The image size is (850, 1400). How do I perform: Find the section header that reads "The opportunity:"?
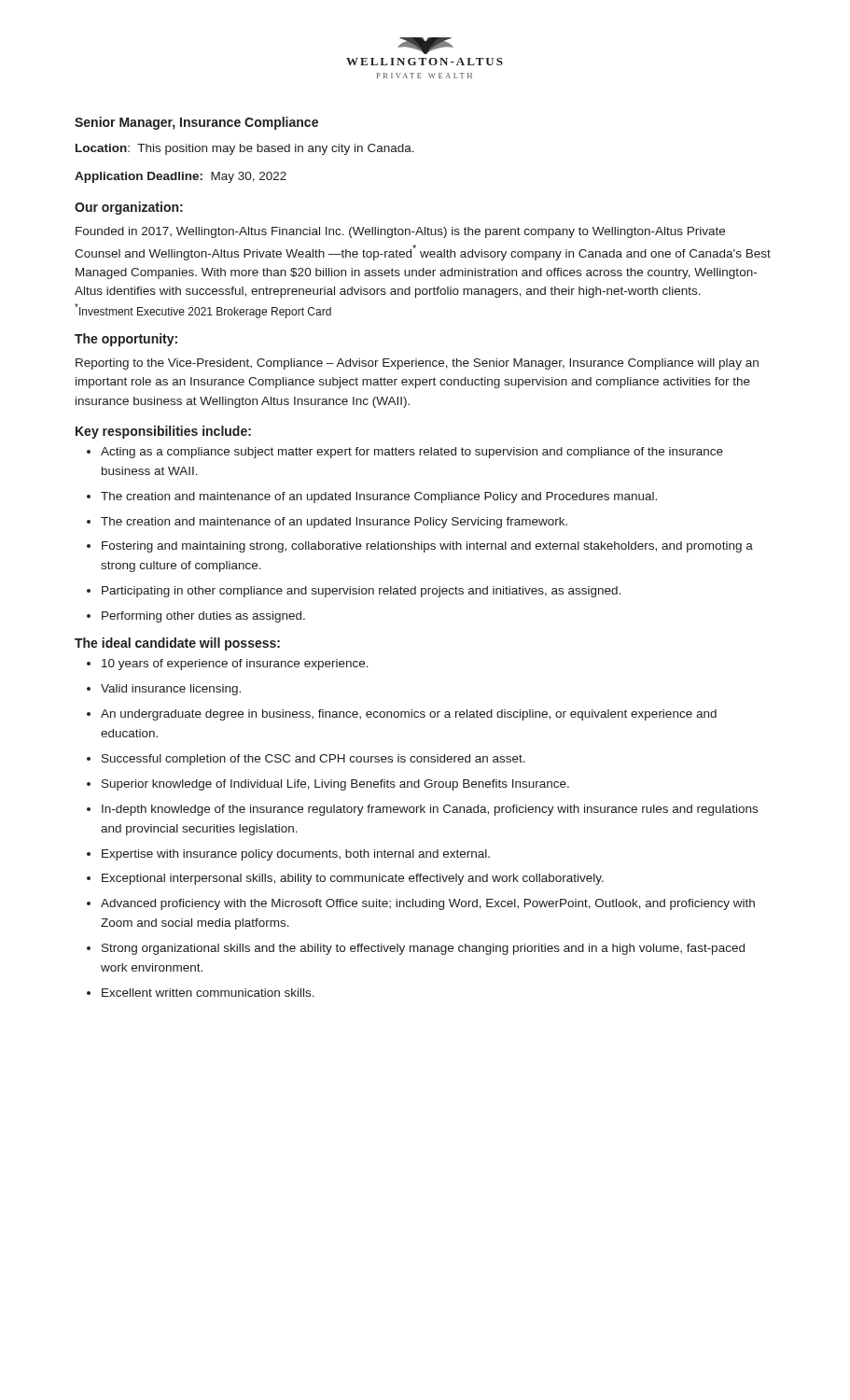click(127, 339)
